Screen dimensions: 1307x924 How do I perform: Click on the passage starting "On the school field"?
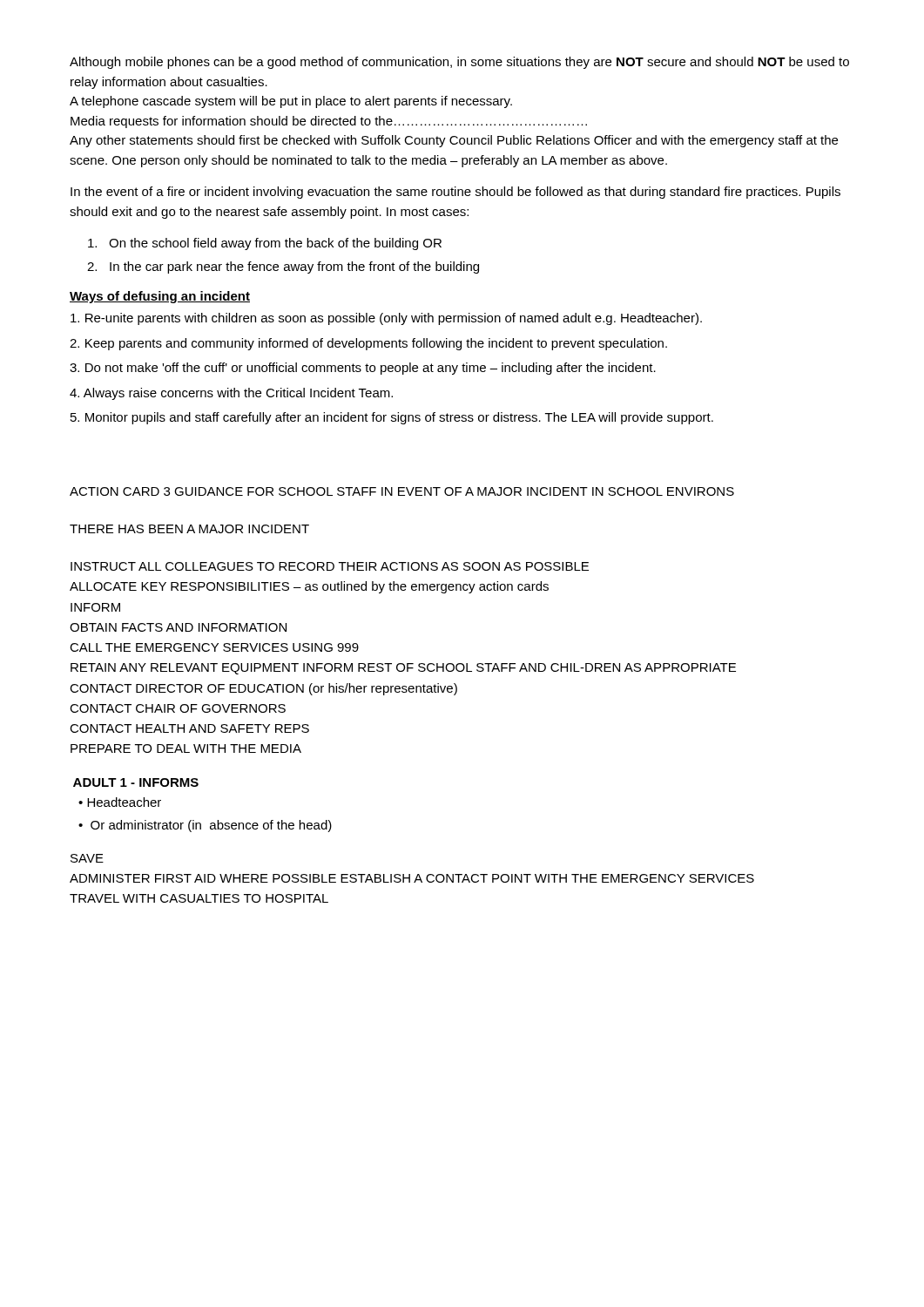click(x=265, y=243)
